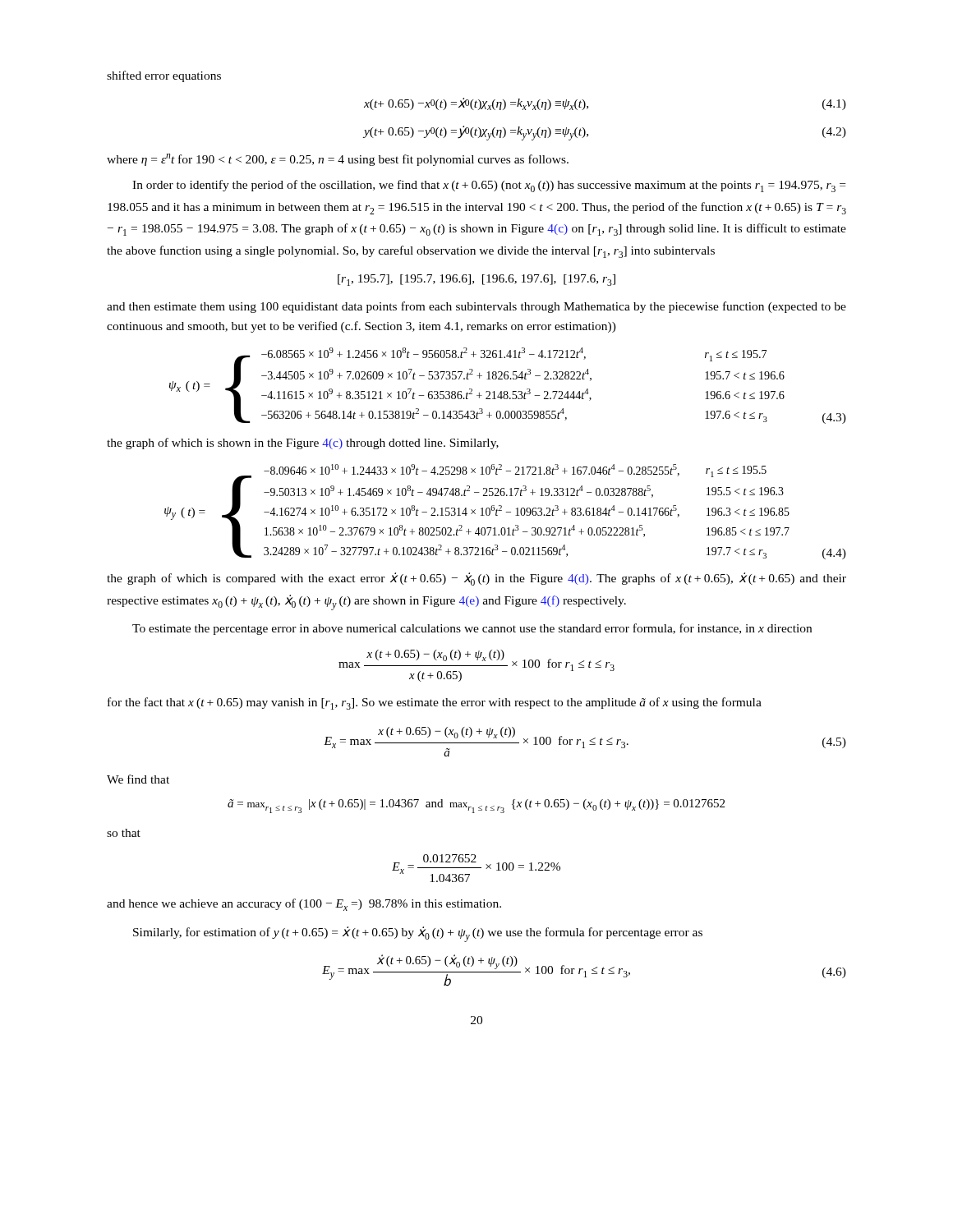Find the formula that says "[r1, 195.7], [195.7, 196.6], [196.6,"

[476, 280]
